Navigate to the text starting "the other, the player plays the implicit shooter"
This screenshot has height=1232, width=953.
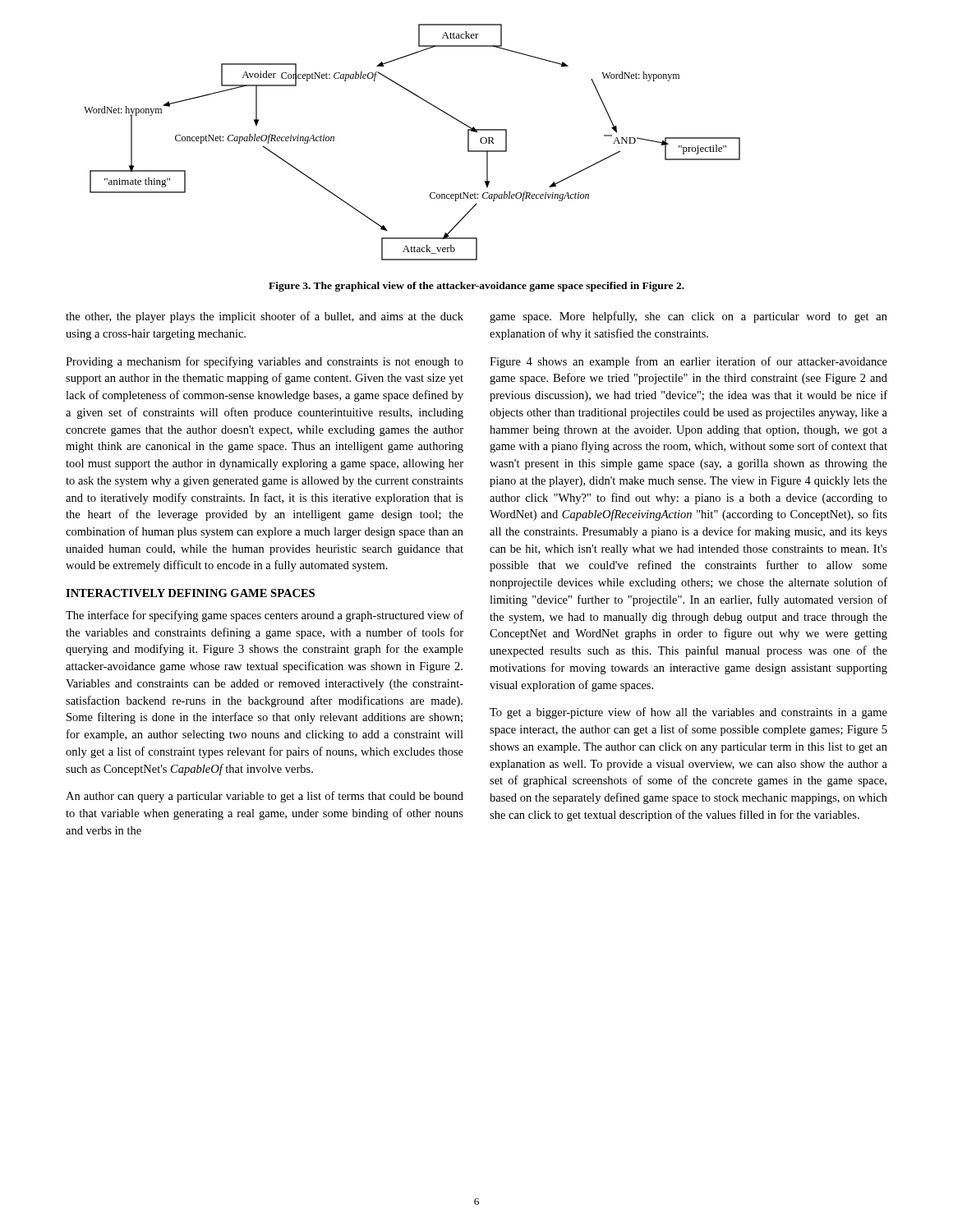265,441
